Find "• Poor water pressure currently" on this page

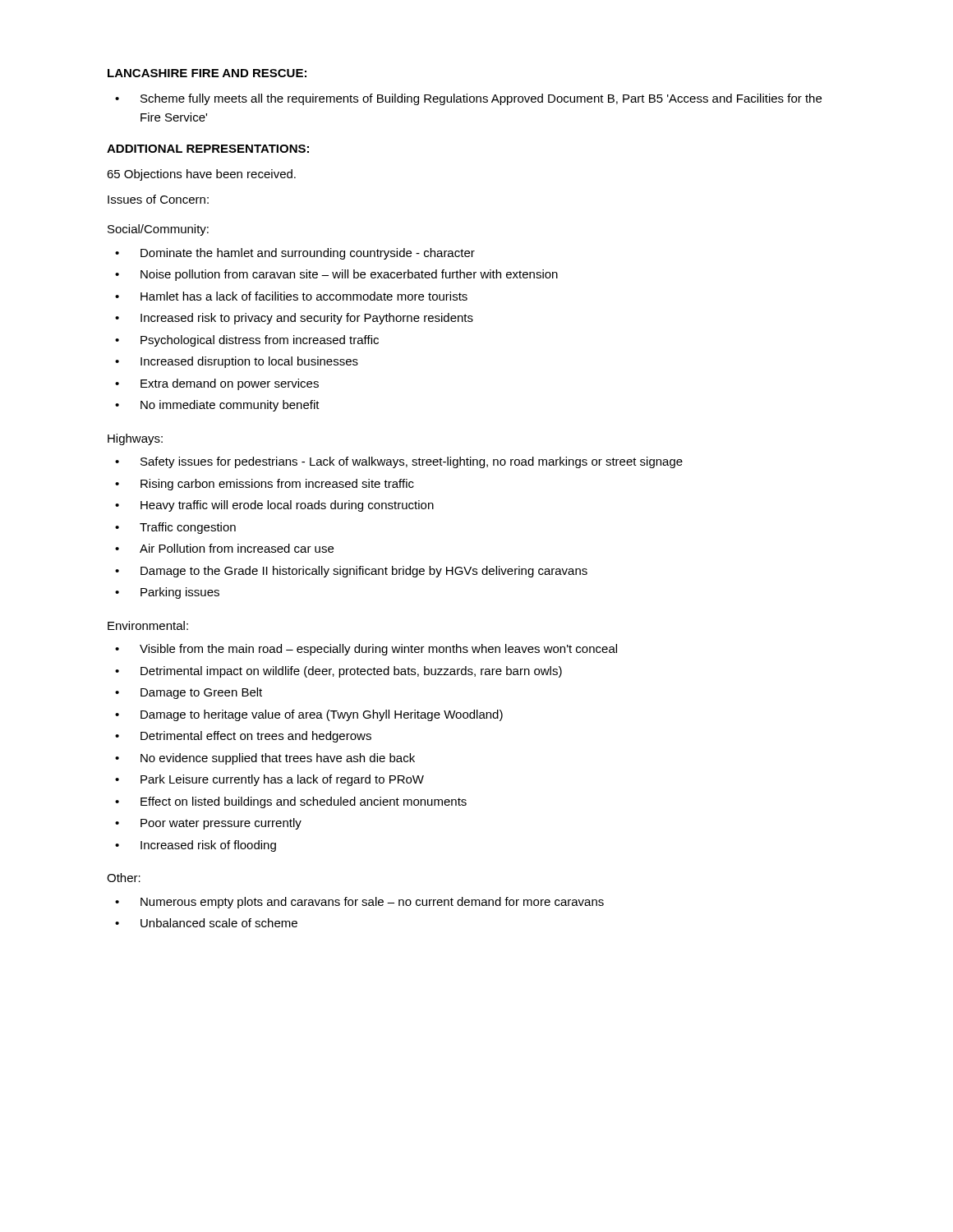pos(208,824)
